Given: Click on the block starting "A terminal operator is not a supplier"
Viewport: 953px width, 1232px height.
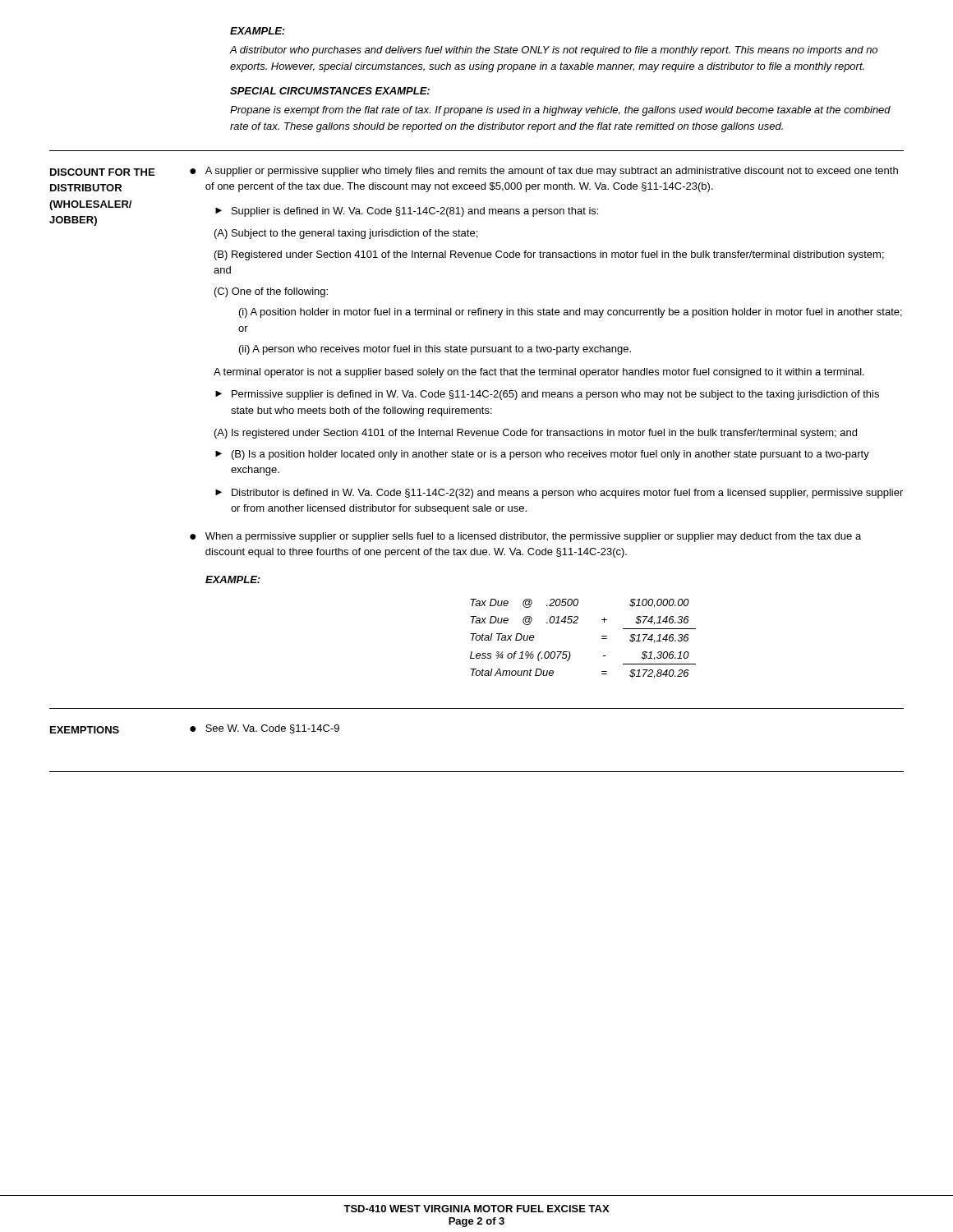Looking at the screenshot, I should (x=539, y=371).
